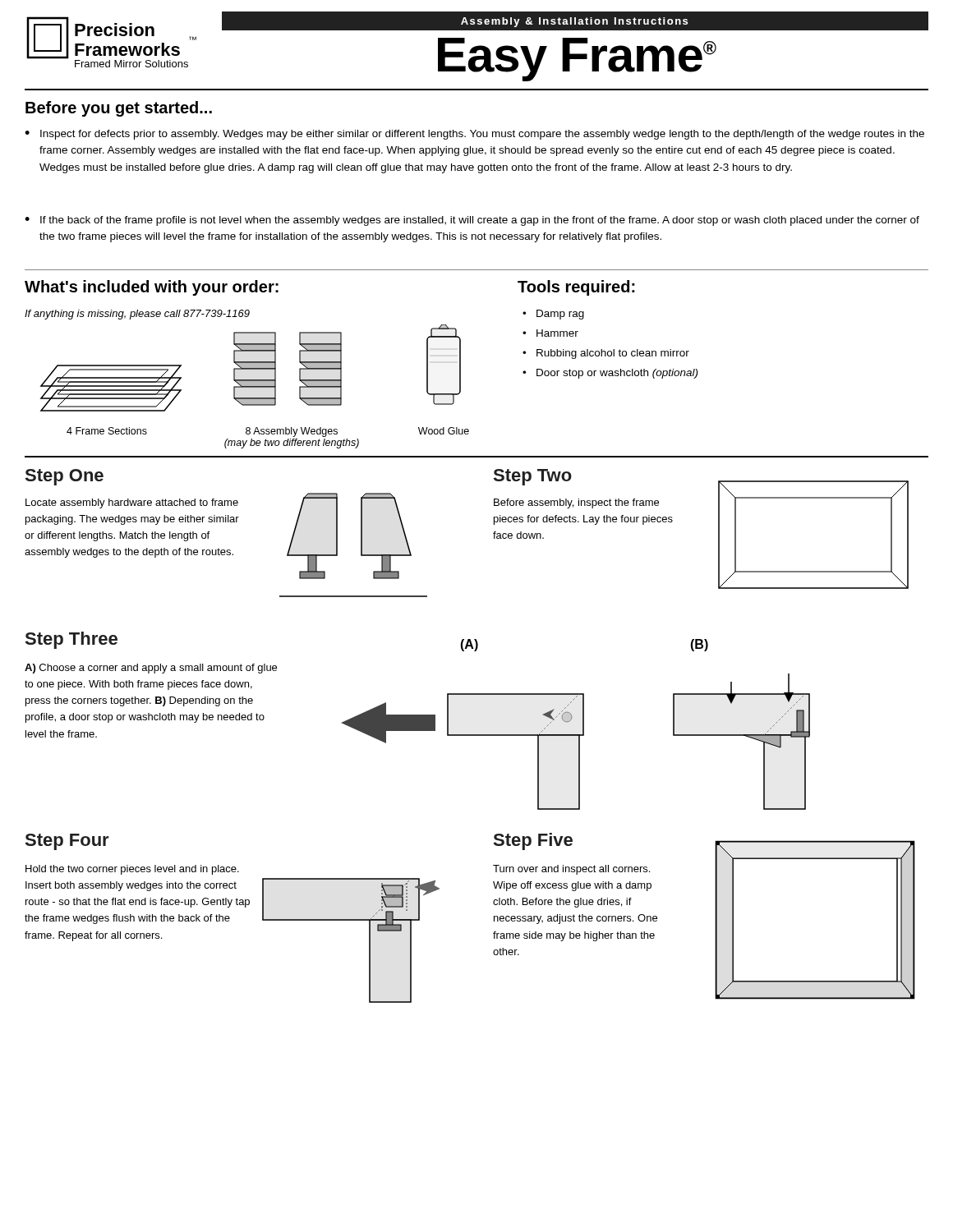Point to "What's included with your order:"
Screen dimensions: 1232x953
[152, 287]
